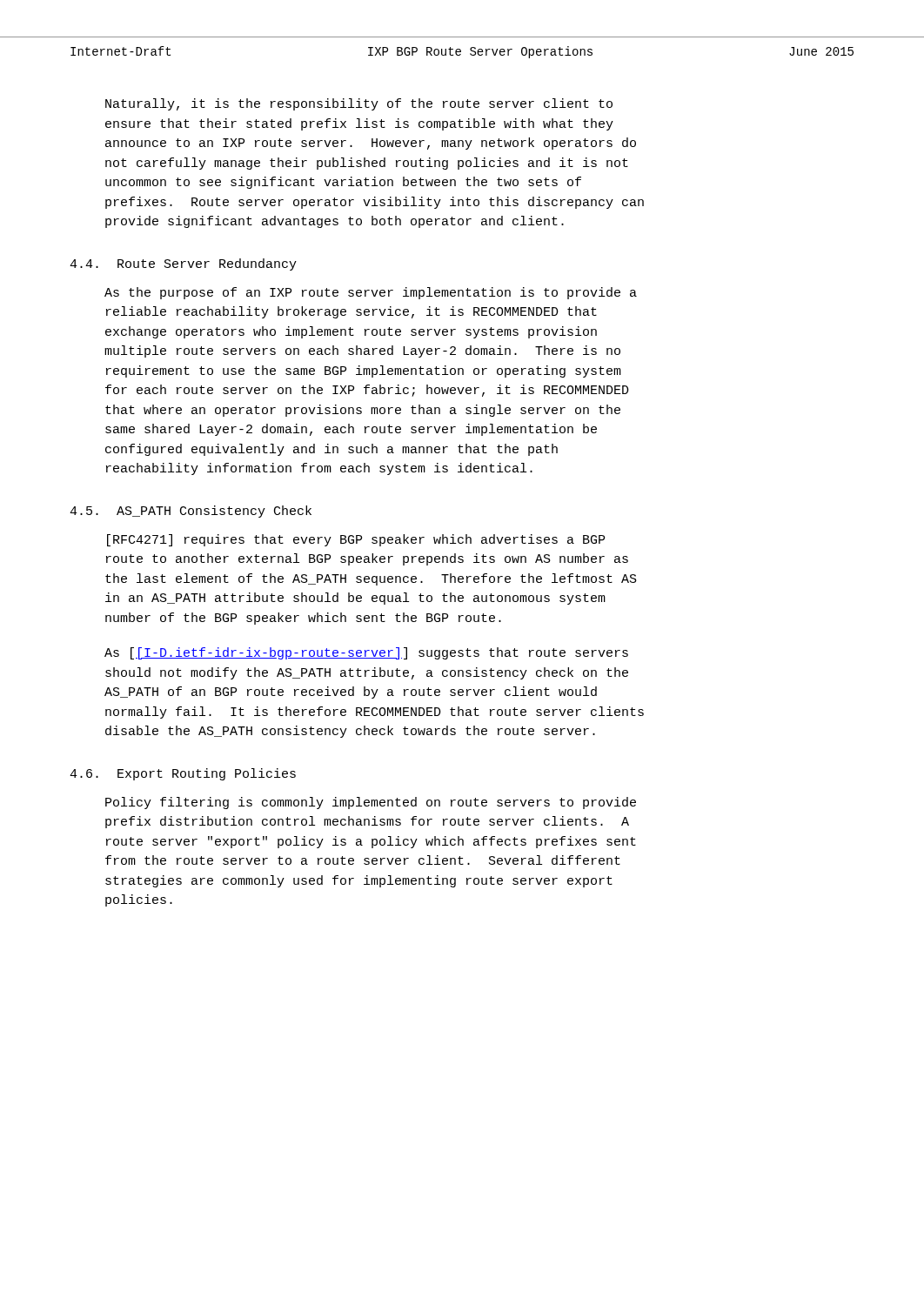Locate the text starting "As the purpose"
The image size is (924, 1305).
[x=371, y=381]
